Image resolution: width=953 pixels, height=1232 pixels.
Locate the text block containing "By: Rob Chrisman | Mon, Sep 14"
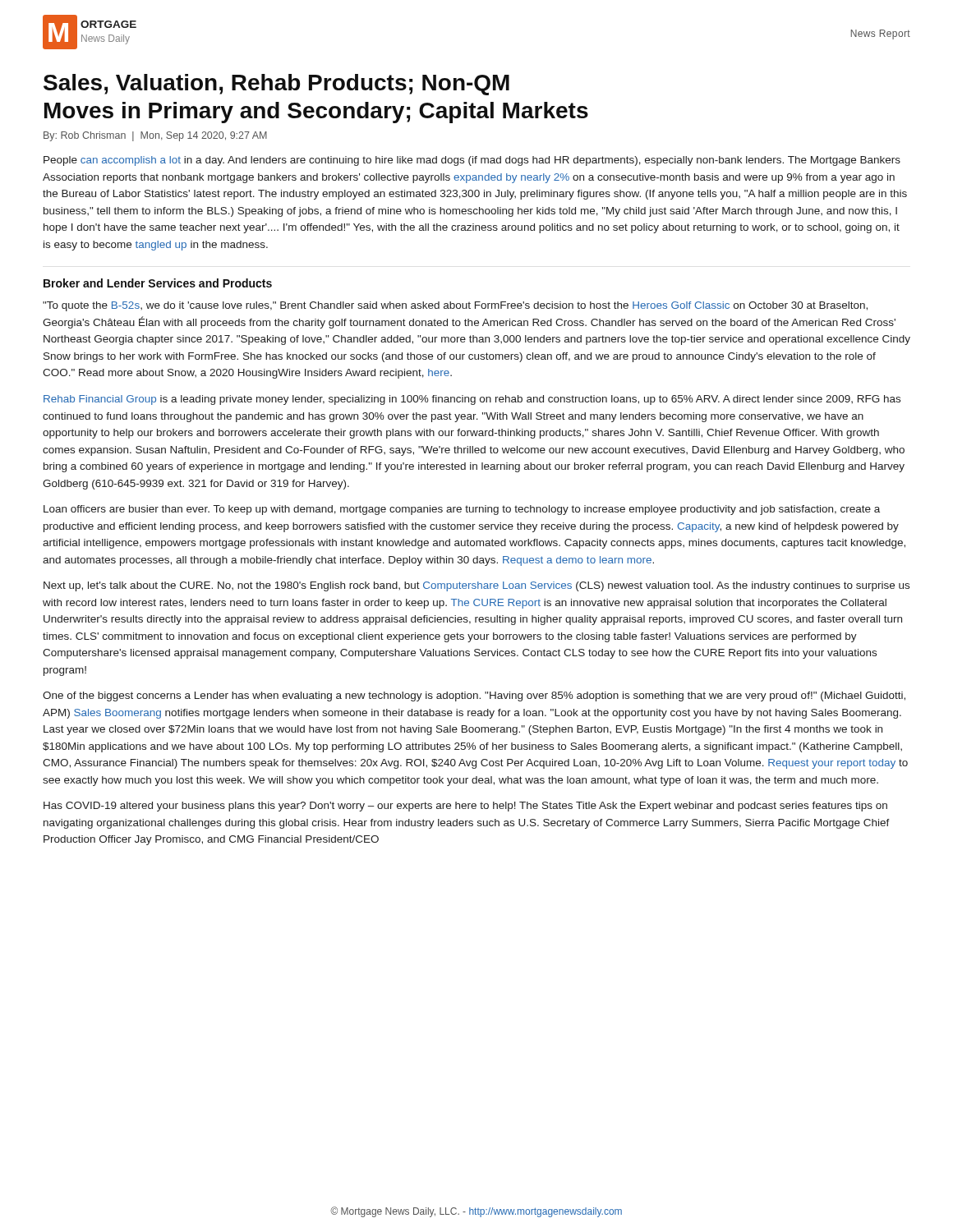(x=155, y=136)
